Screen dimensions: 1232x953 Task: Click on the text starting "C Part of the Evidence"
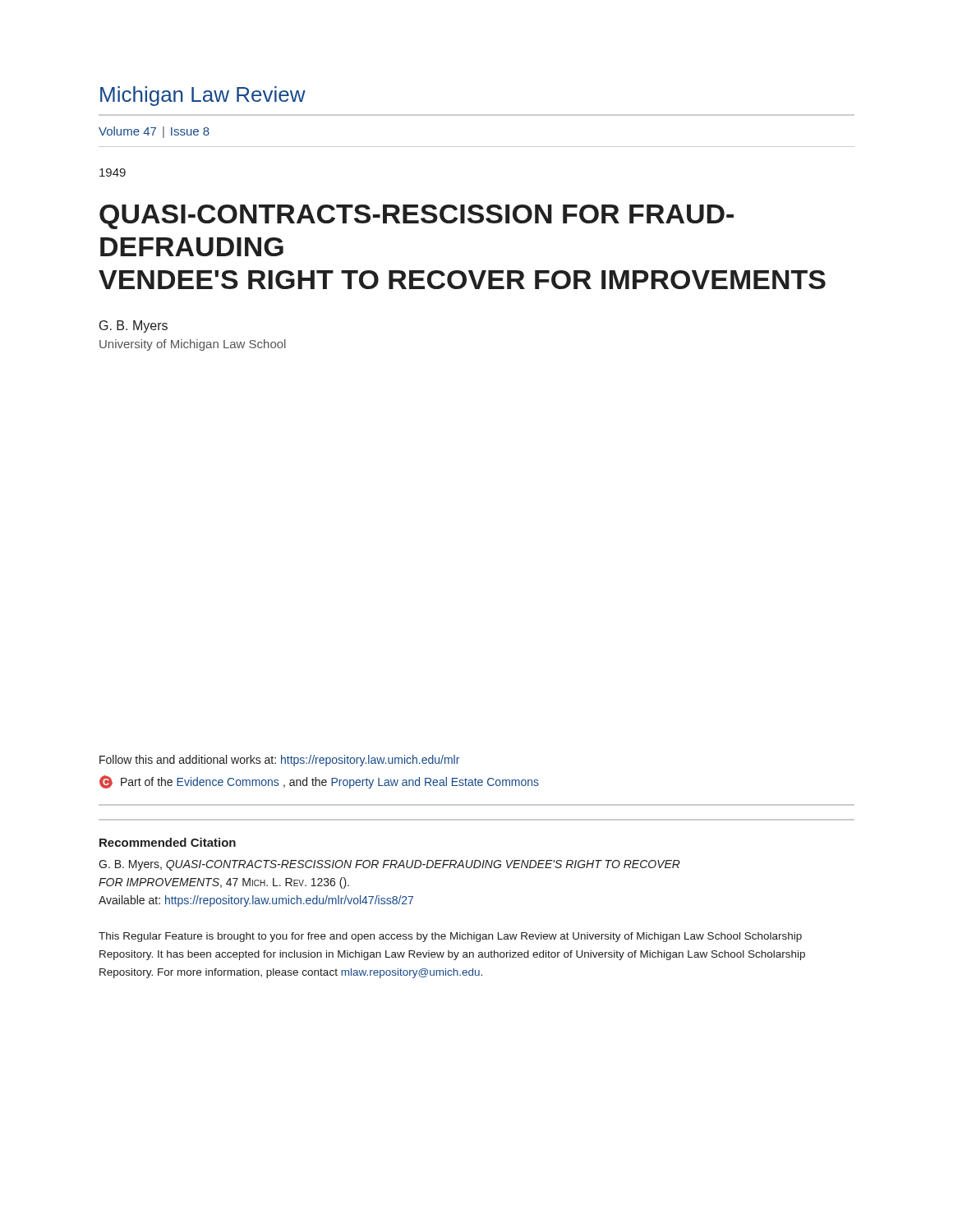tap(476, 782)
